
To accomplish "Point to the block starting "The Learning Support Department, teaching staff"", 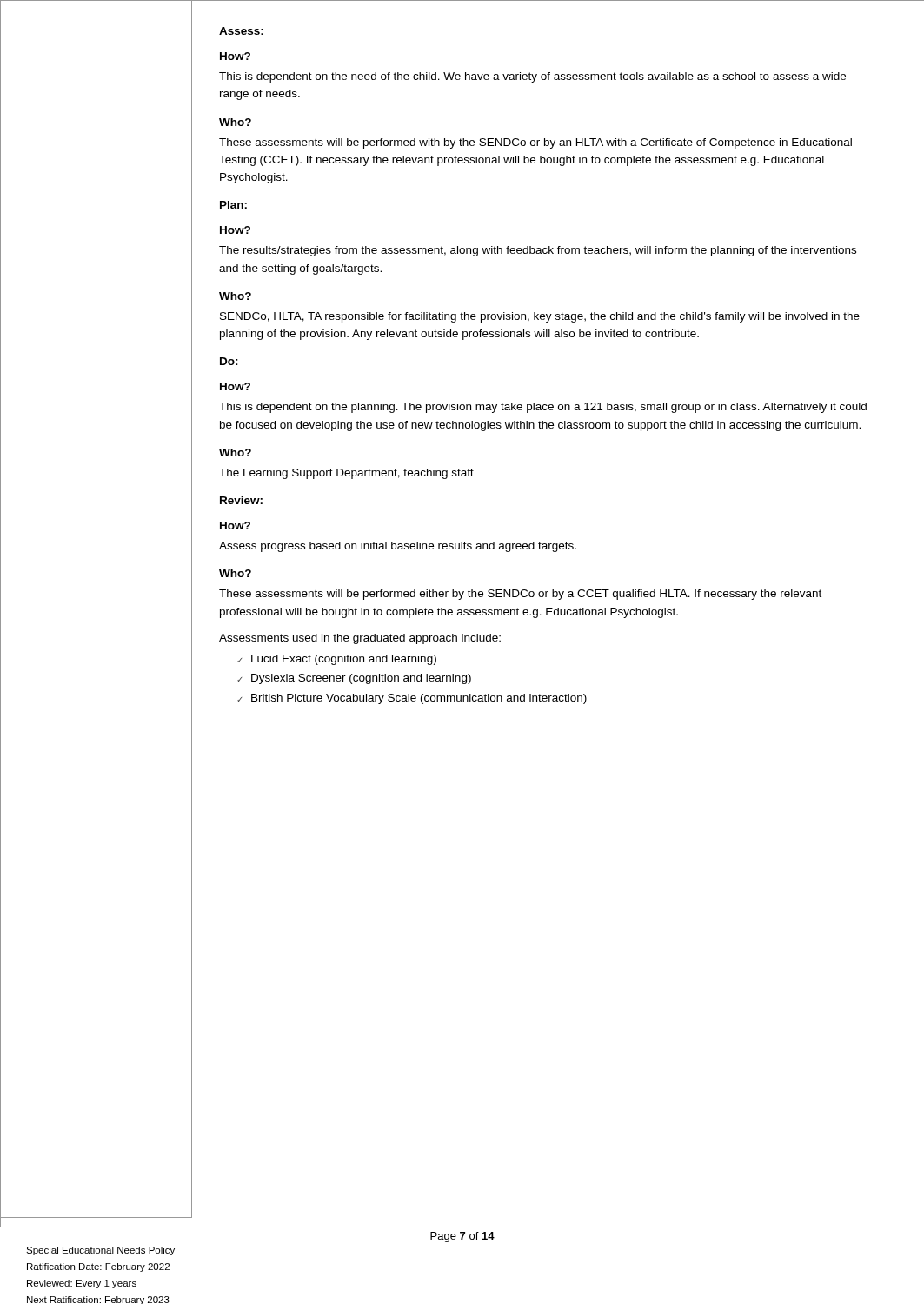I will click(346, 472).
